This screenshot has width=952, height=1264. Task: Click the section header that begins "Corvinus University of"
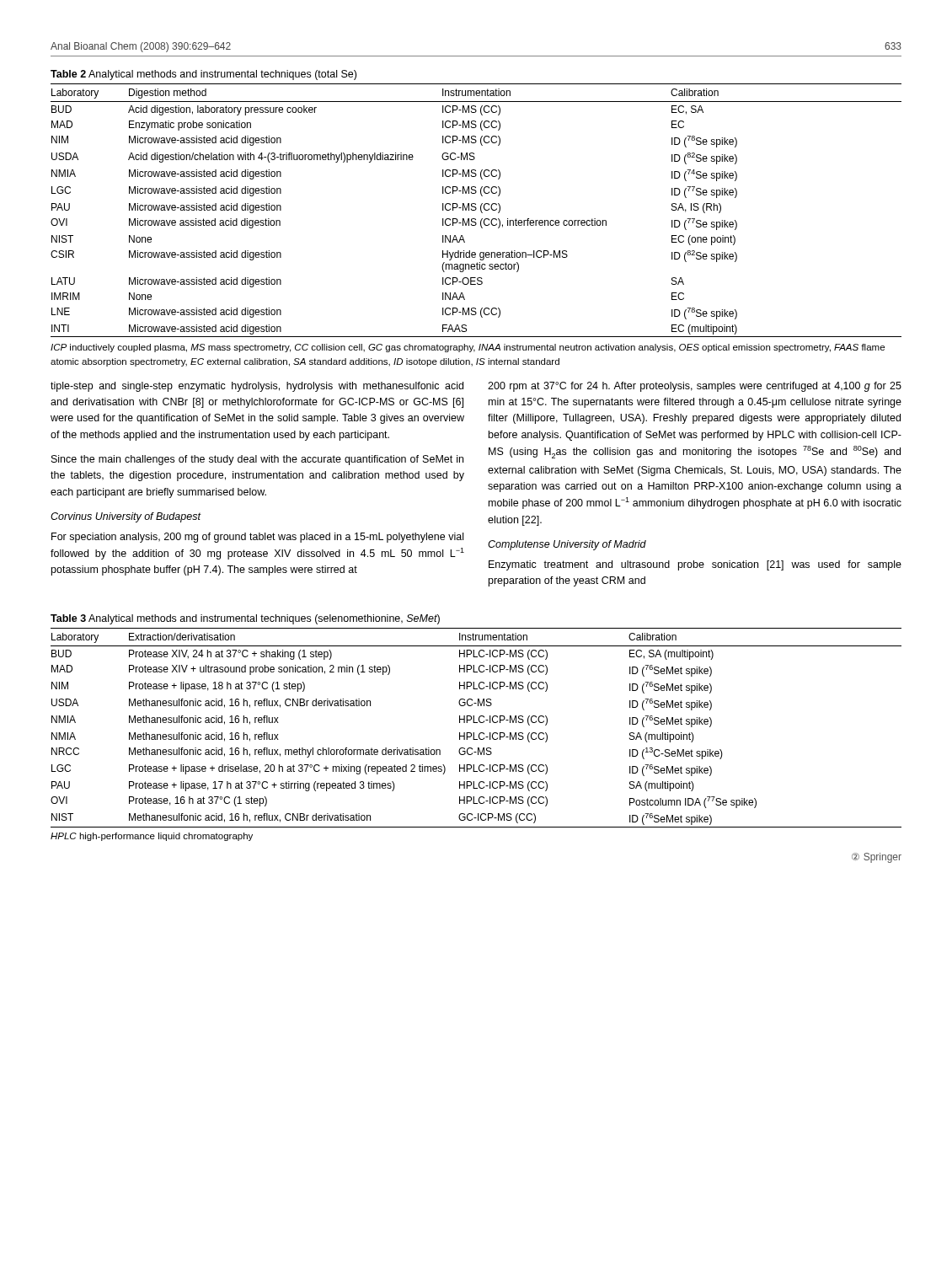(125, 517)
